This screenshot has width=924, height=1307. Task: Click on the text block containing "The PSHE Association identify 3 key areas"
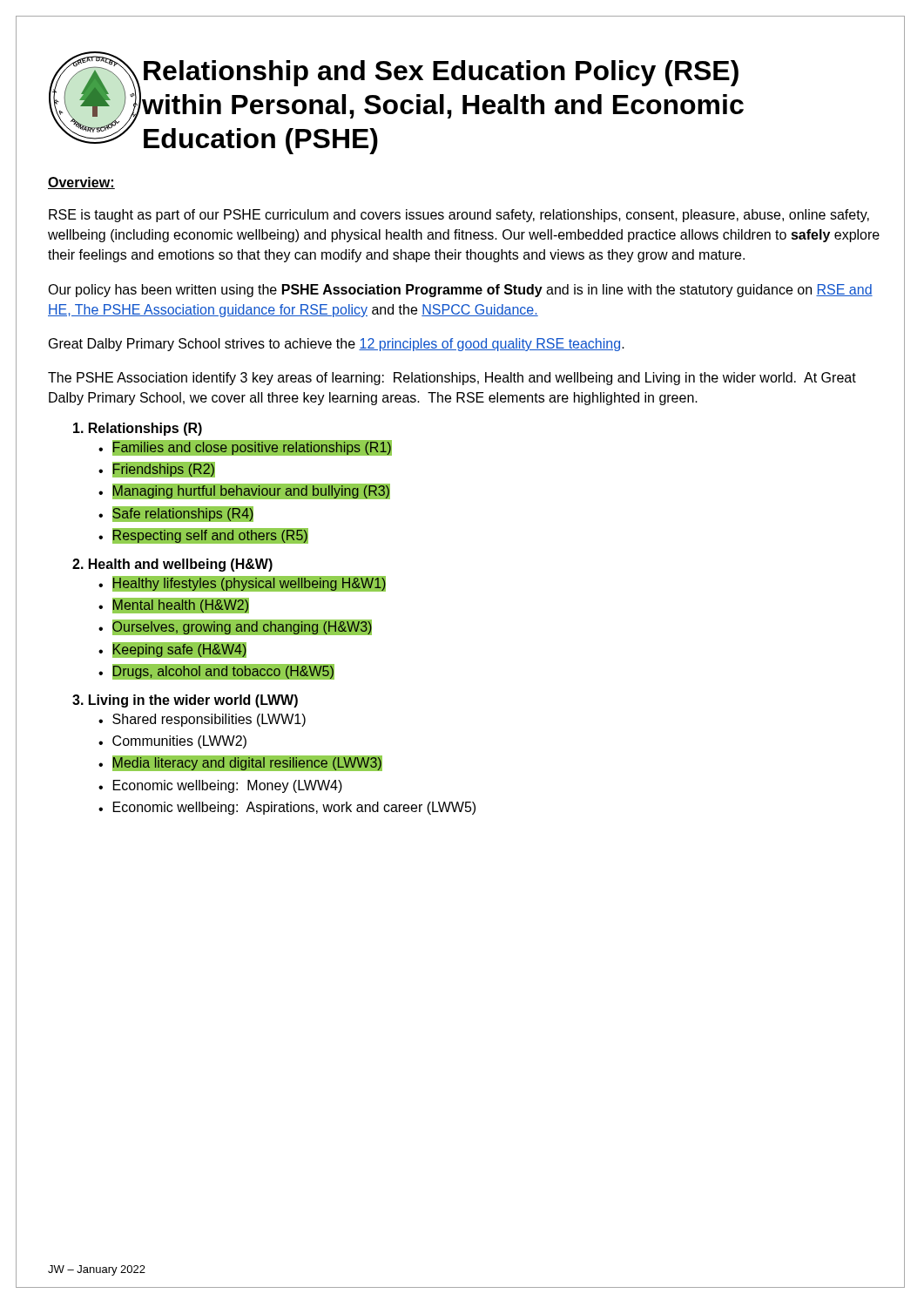[466, 388]
